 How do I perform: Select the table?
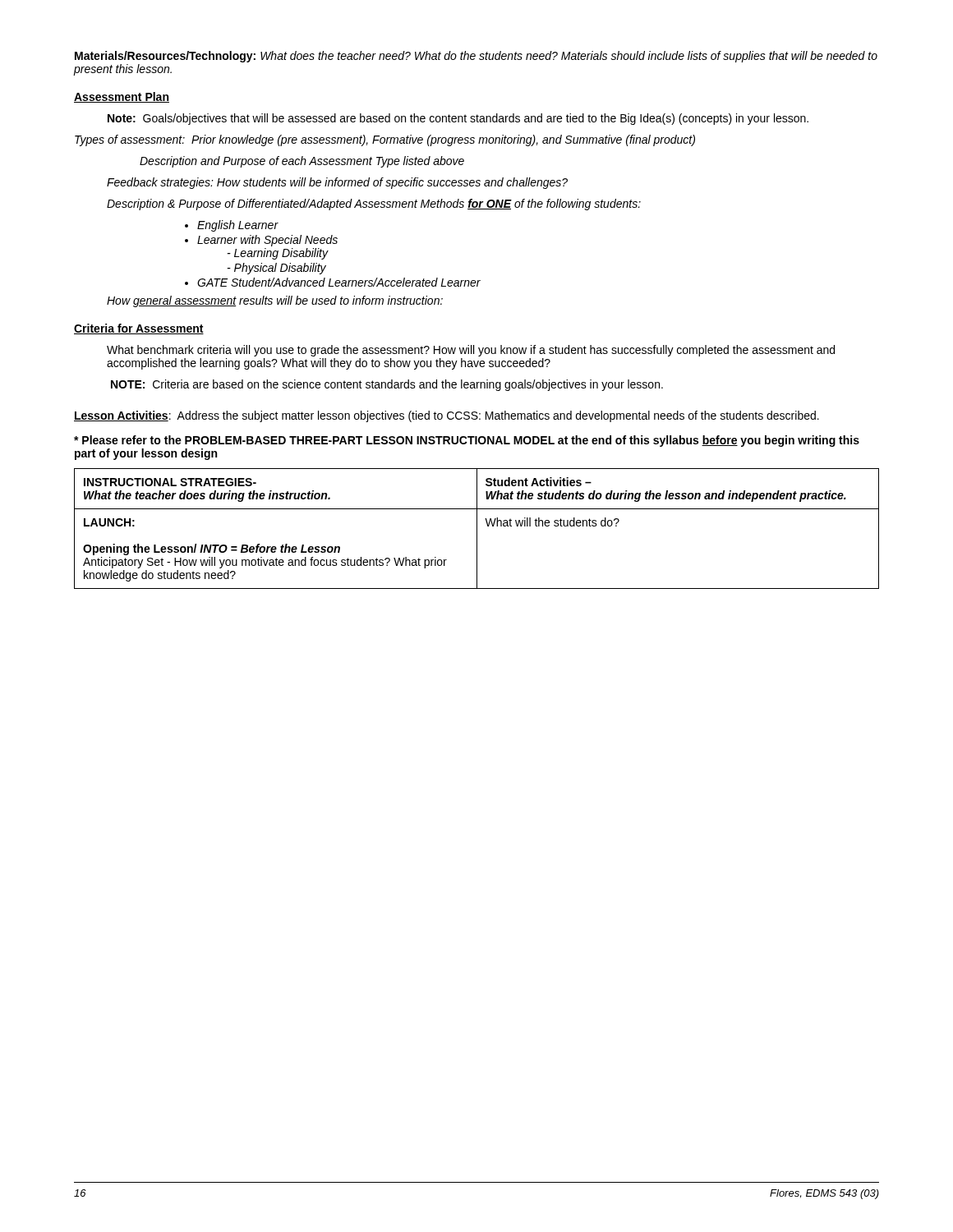476,529
